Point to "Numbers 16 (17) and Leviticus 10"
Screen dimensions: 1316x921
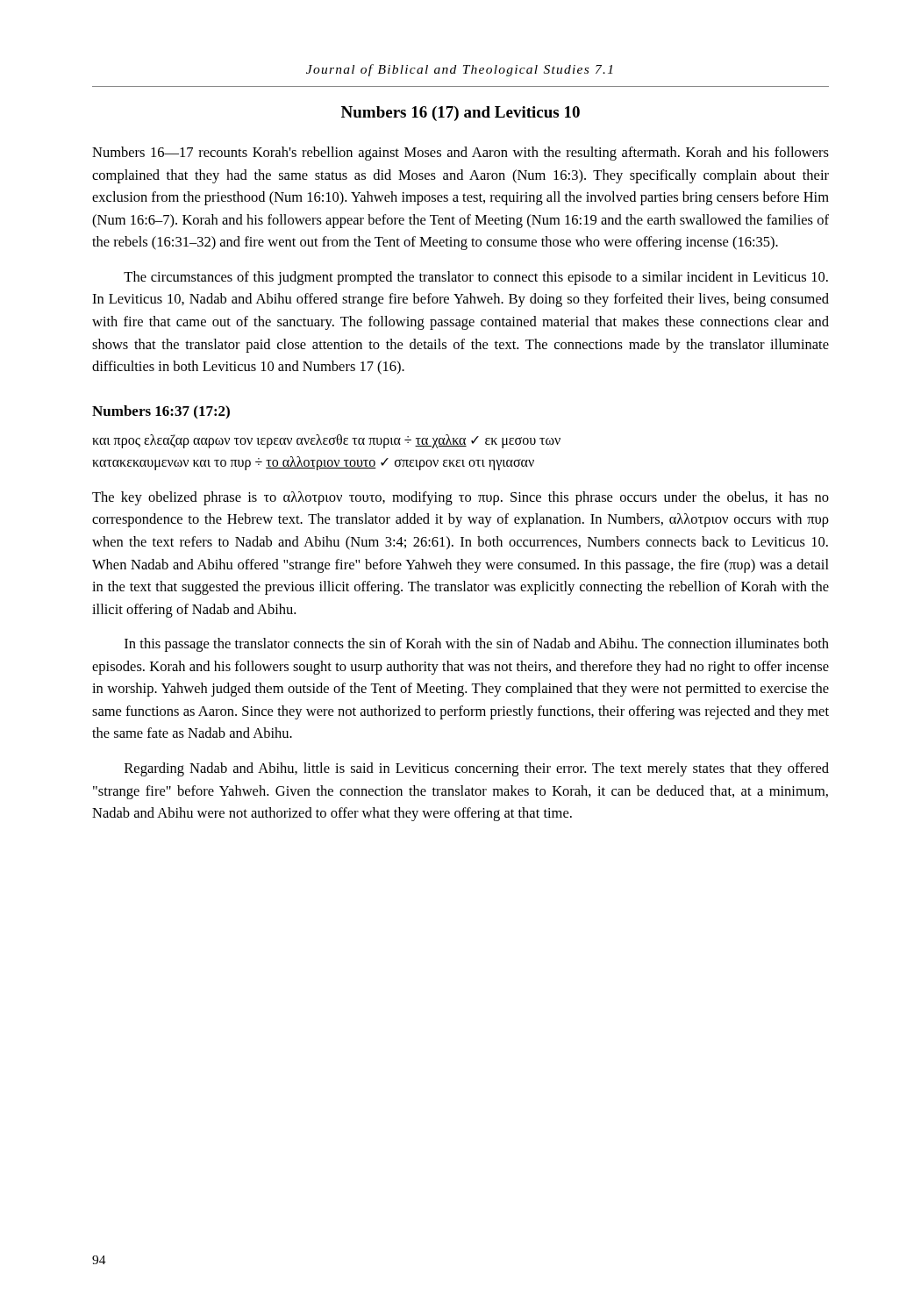coord(460,112)
